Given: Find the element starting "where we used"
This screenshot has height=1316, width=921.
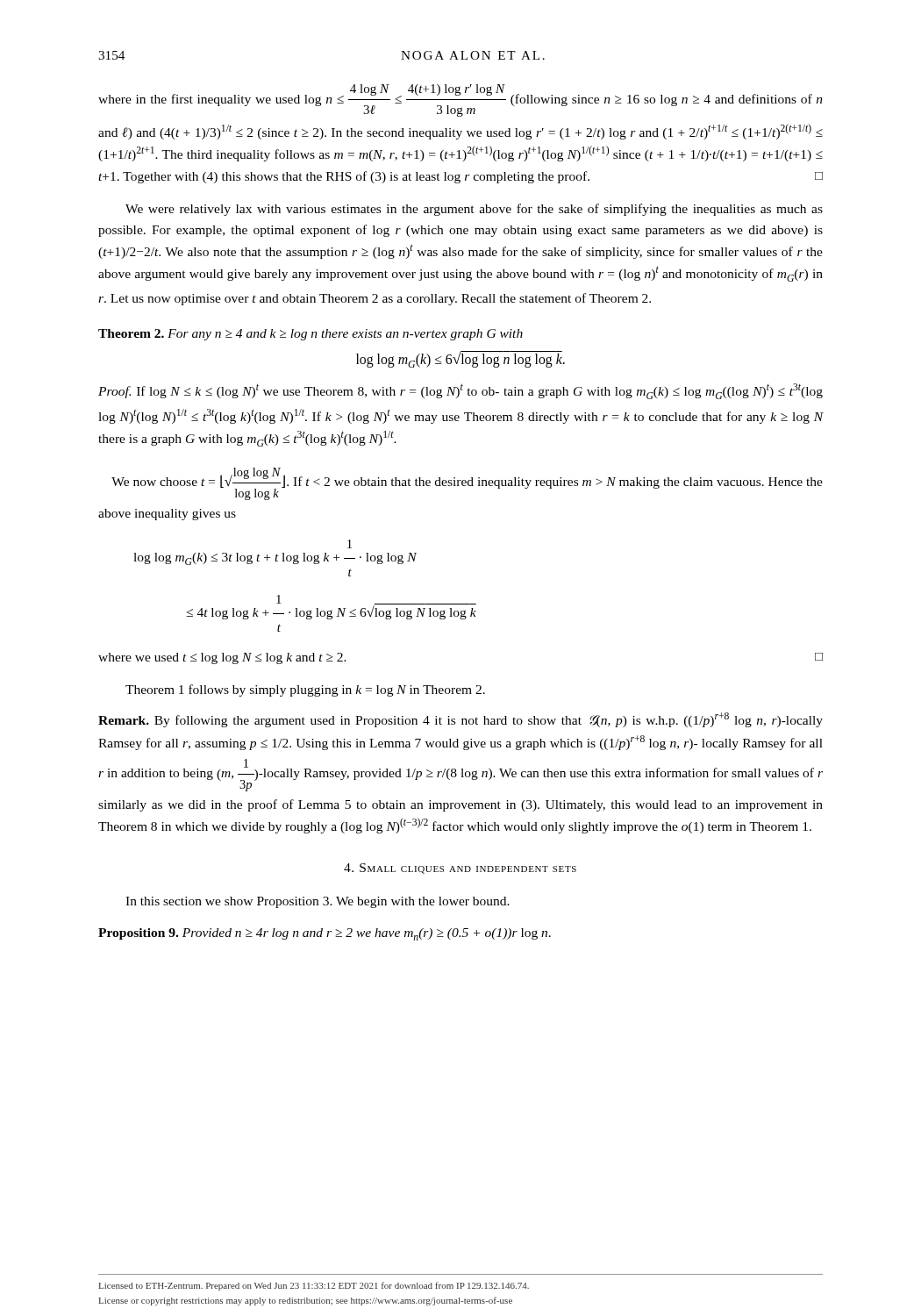Looking at the screenshot, I should coord(223,658).
